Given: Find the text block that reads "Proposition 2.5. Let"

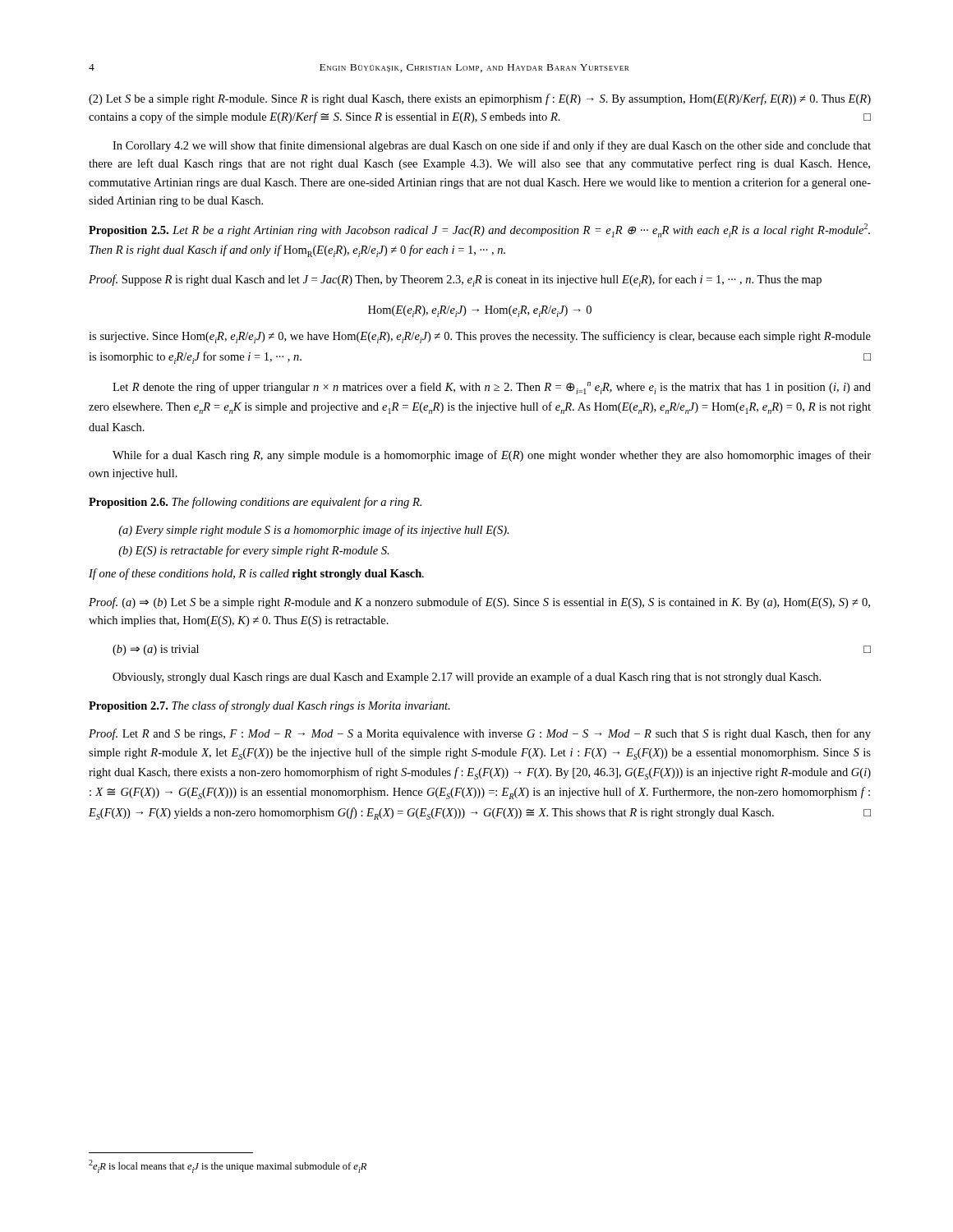Looking at the screenshot, I should [480, 240].
